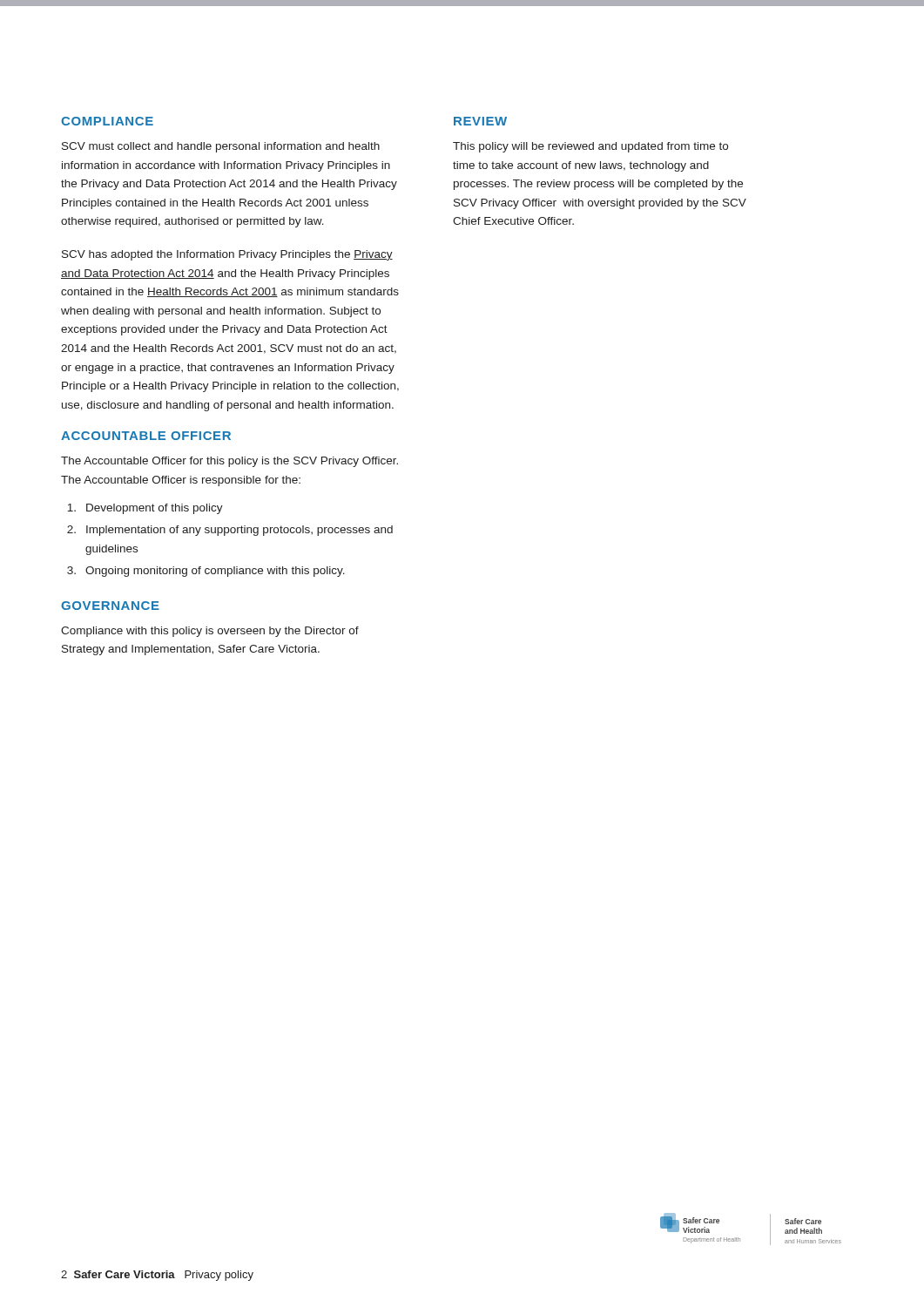This screenshot has height=1307, width=924.
Task: Point to the block beginning "SCV must collect and handle personal information"
Action: pos(229,184)
